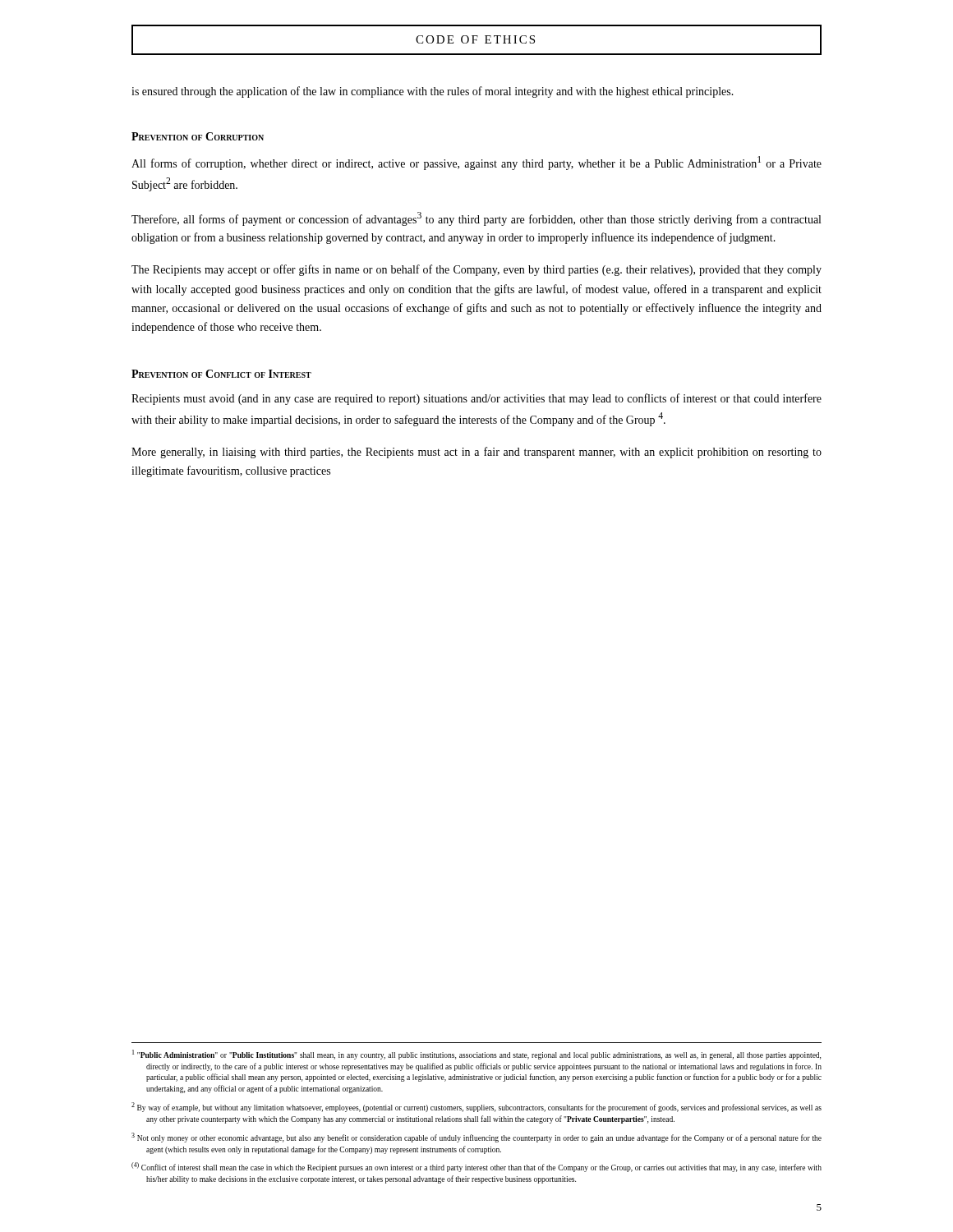Locate the text block that says "is ensured through the application of the law"
This screenshot has height=1232, width=953.
click(433, 92)
